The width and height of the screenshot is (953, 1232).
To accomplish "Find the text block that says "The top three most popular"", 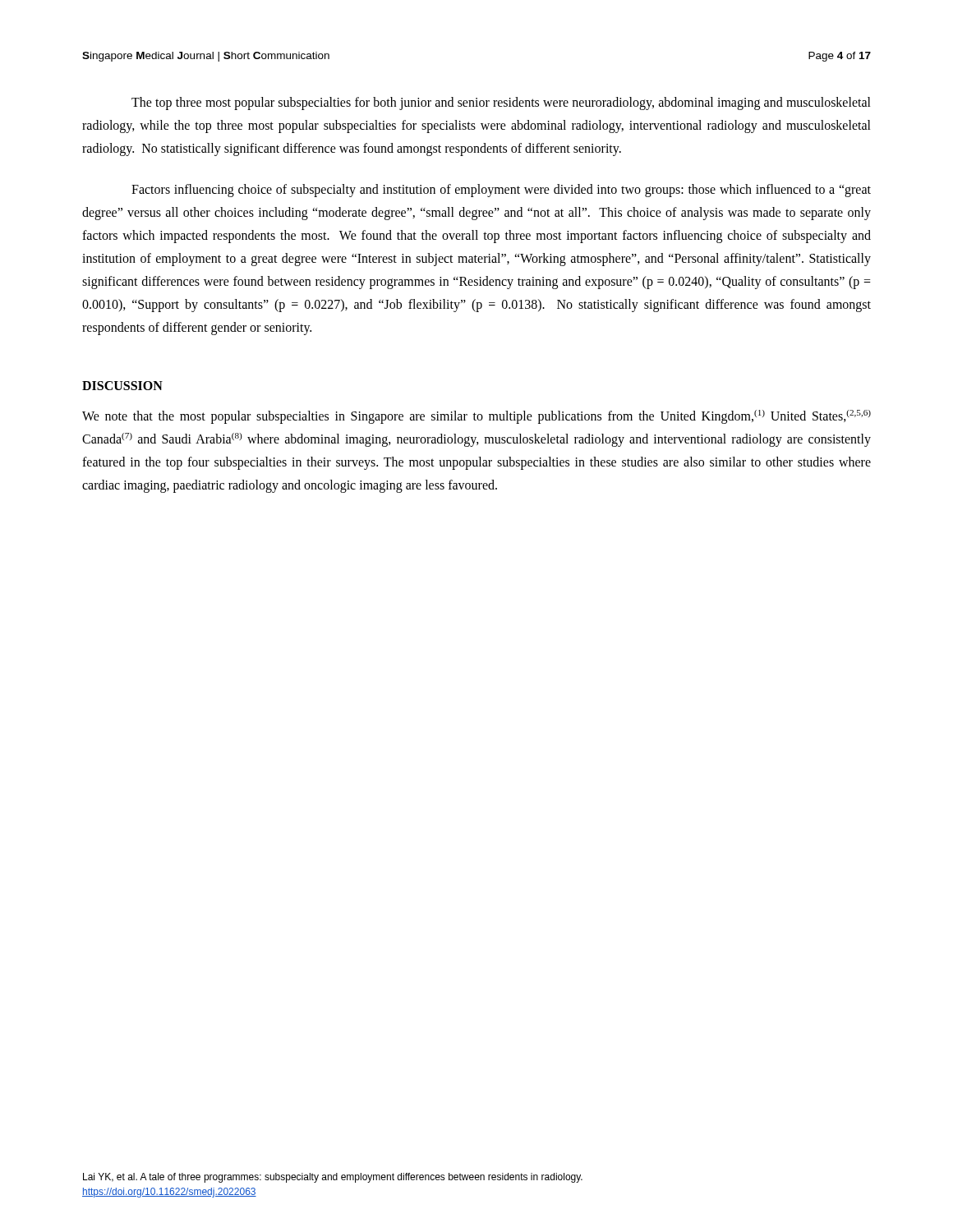I will tap(476, 125).
